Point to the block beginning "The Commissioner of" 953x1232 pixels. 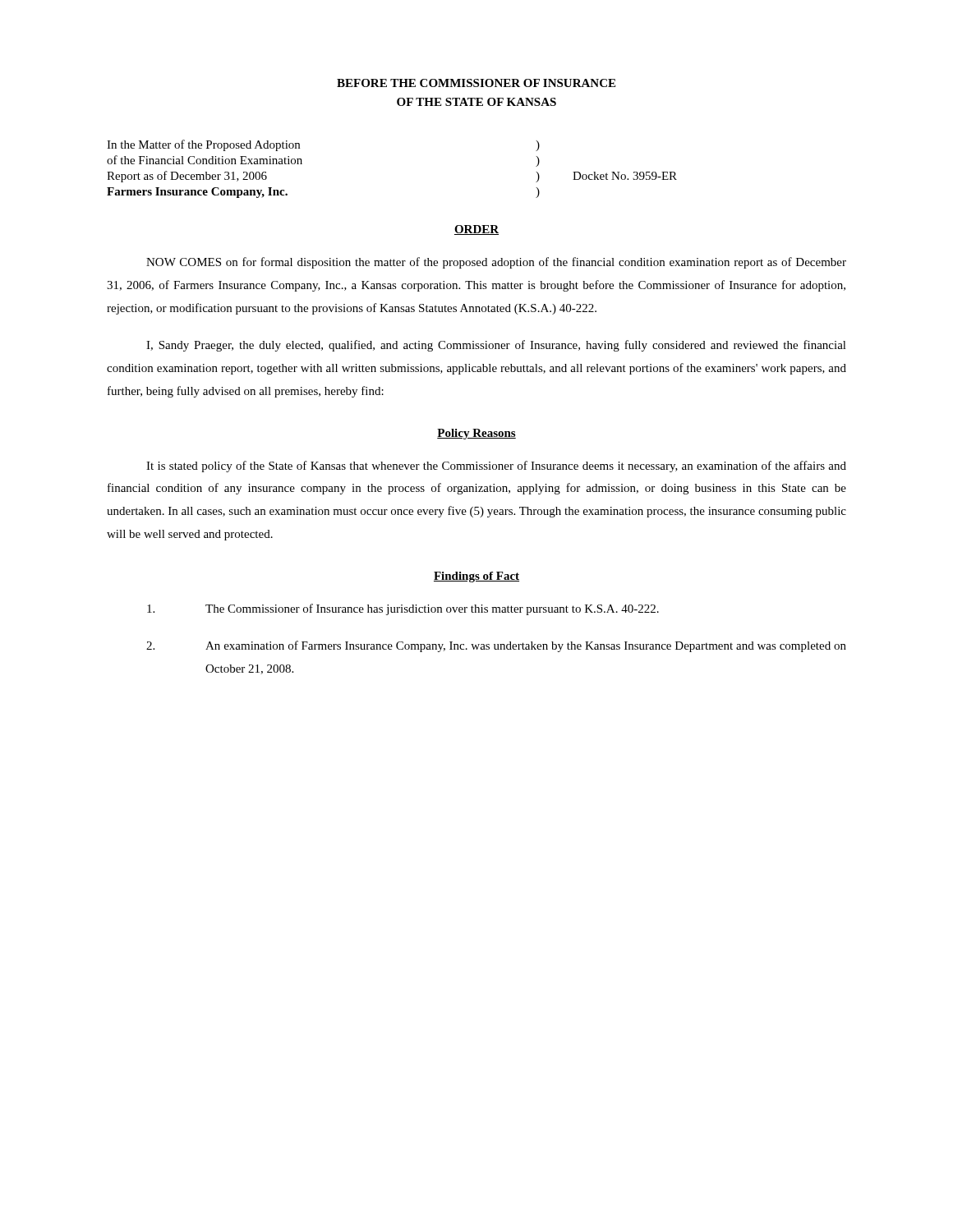click(x=476, y=609)
